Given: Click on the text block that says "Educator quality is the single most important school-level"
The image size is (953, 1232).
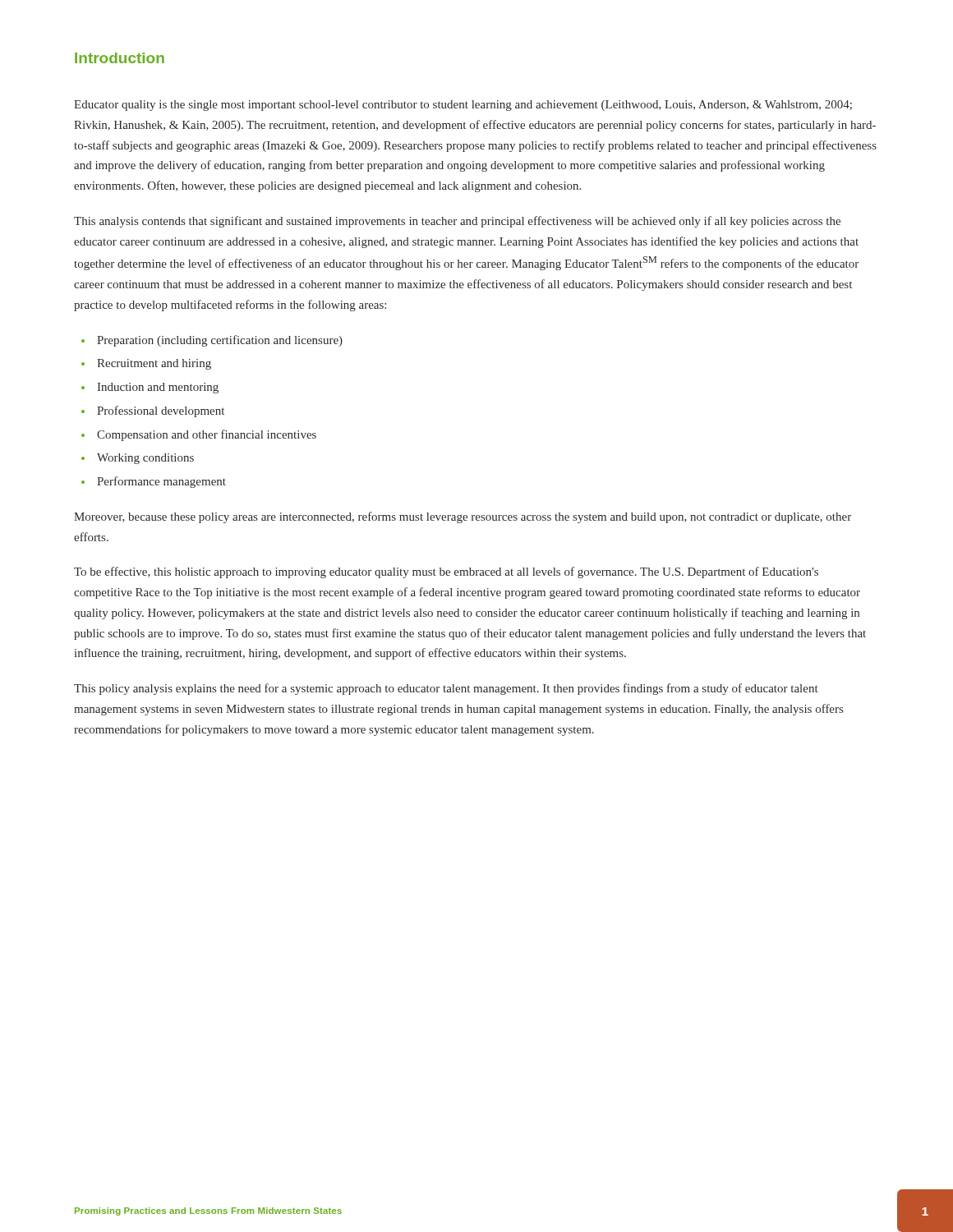Looking at the screenshot, I should pyautogui.click(x=476, y=145).
